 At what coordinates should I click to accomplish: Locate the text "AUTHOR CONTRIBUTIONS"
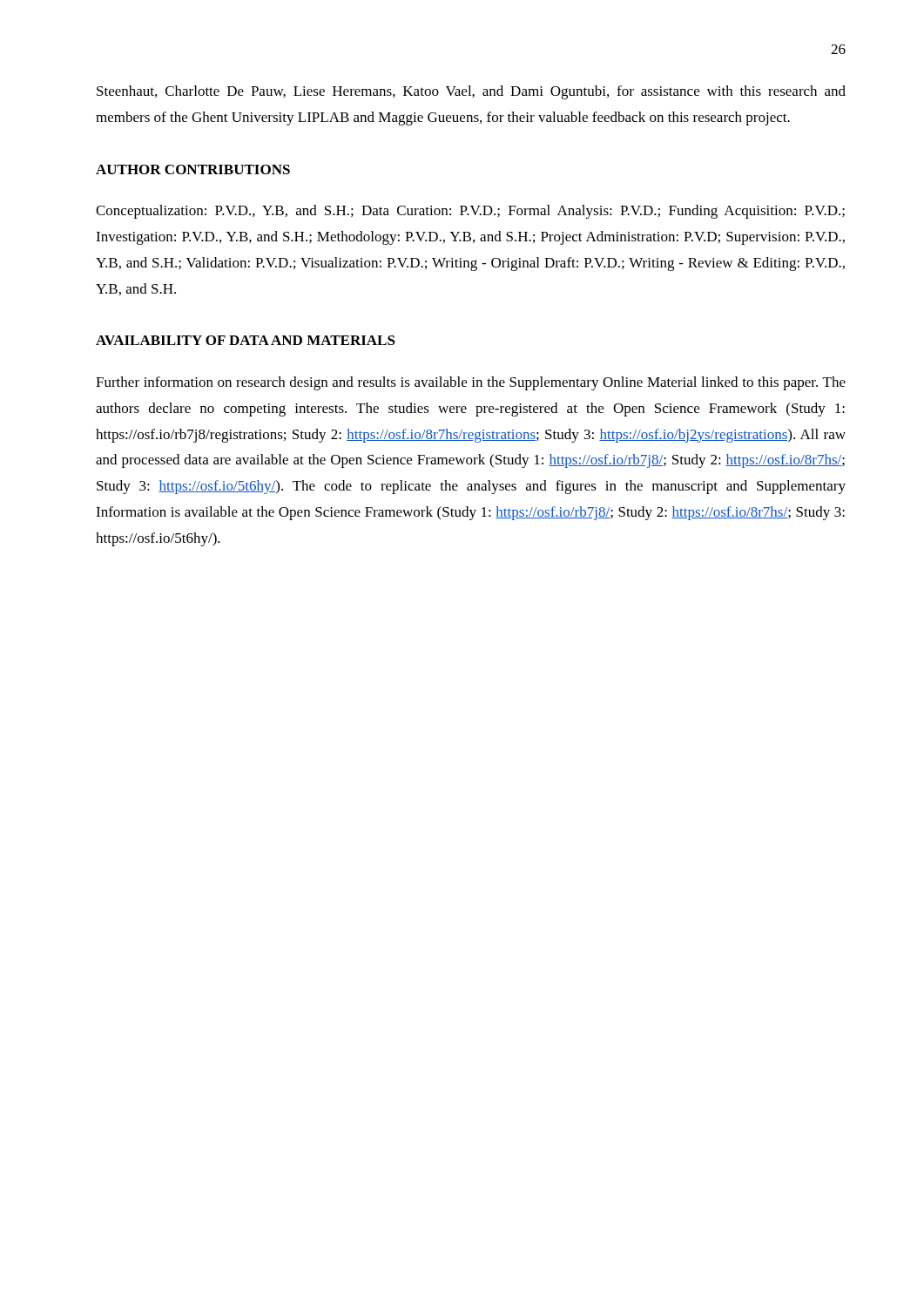point(193,169)
